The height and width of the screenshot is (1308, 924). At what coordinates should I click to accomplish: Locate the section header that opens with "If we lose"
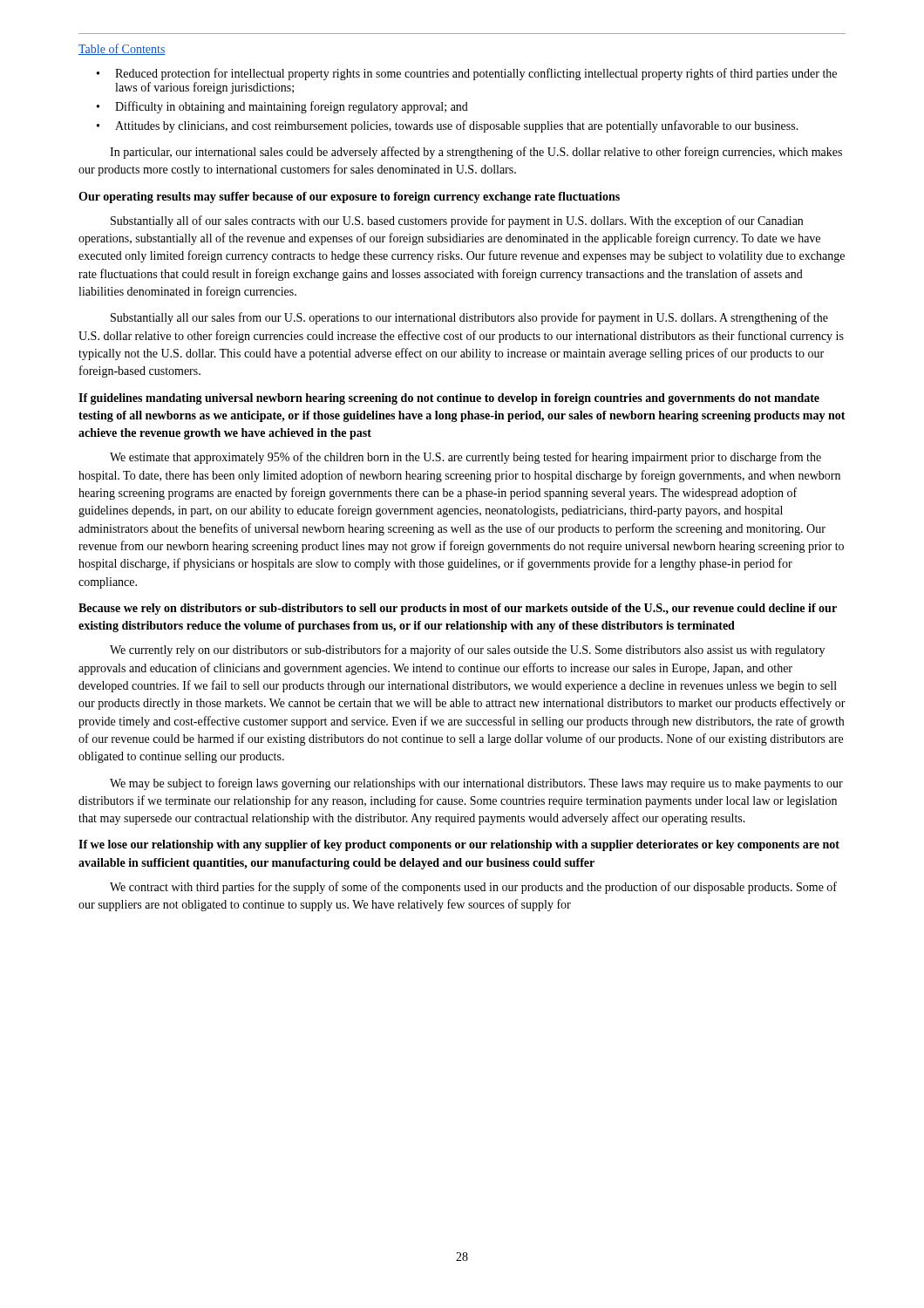click(x=459, y=854)
